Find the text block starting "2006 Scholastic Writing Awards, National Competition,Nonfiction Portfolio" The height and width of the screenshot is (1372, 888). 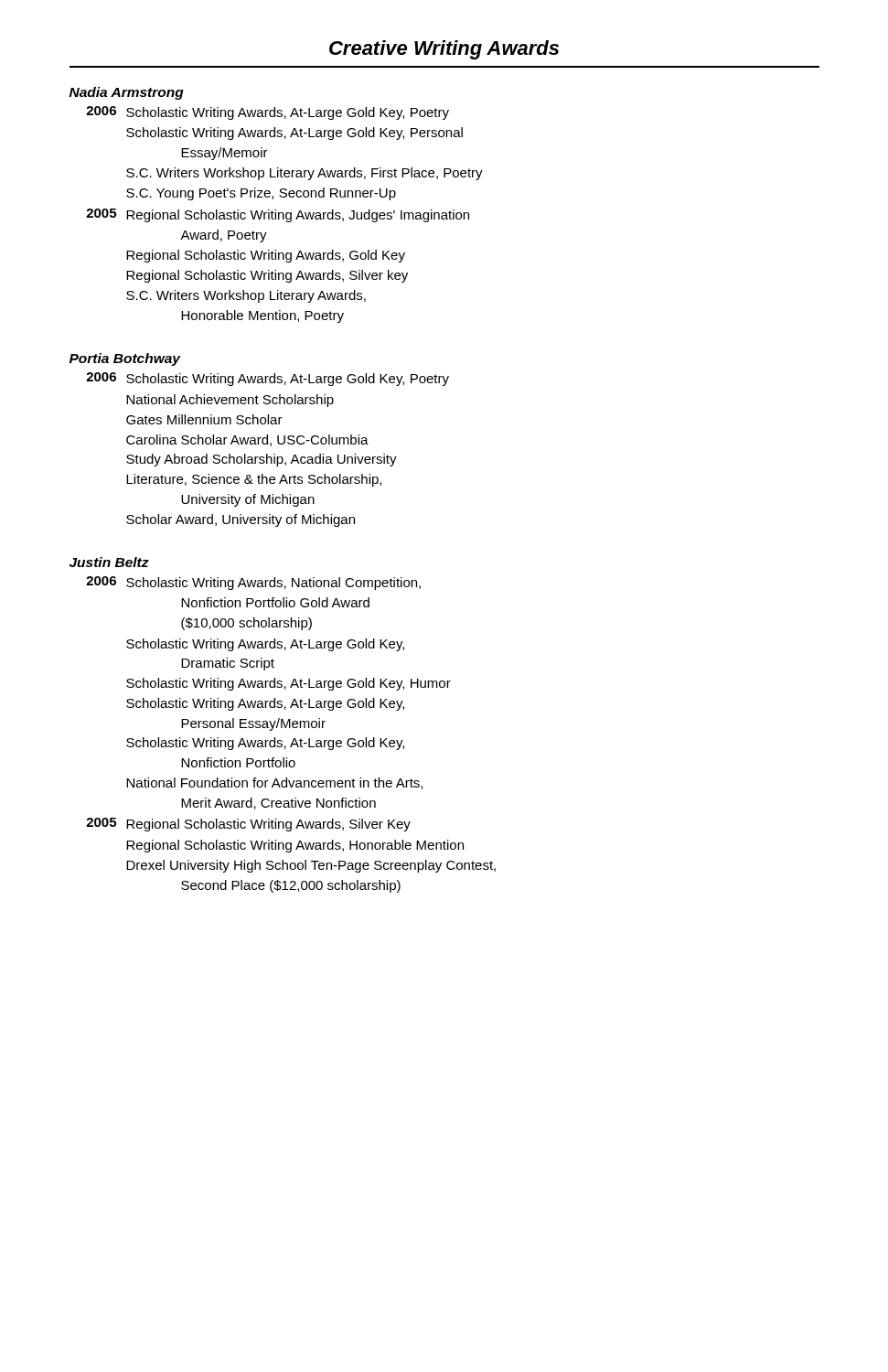pos(253,583)
